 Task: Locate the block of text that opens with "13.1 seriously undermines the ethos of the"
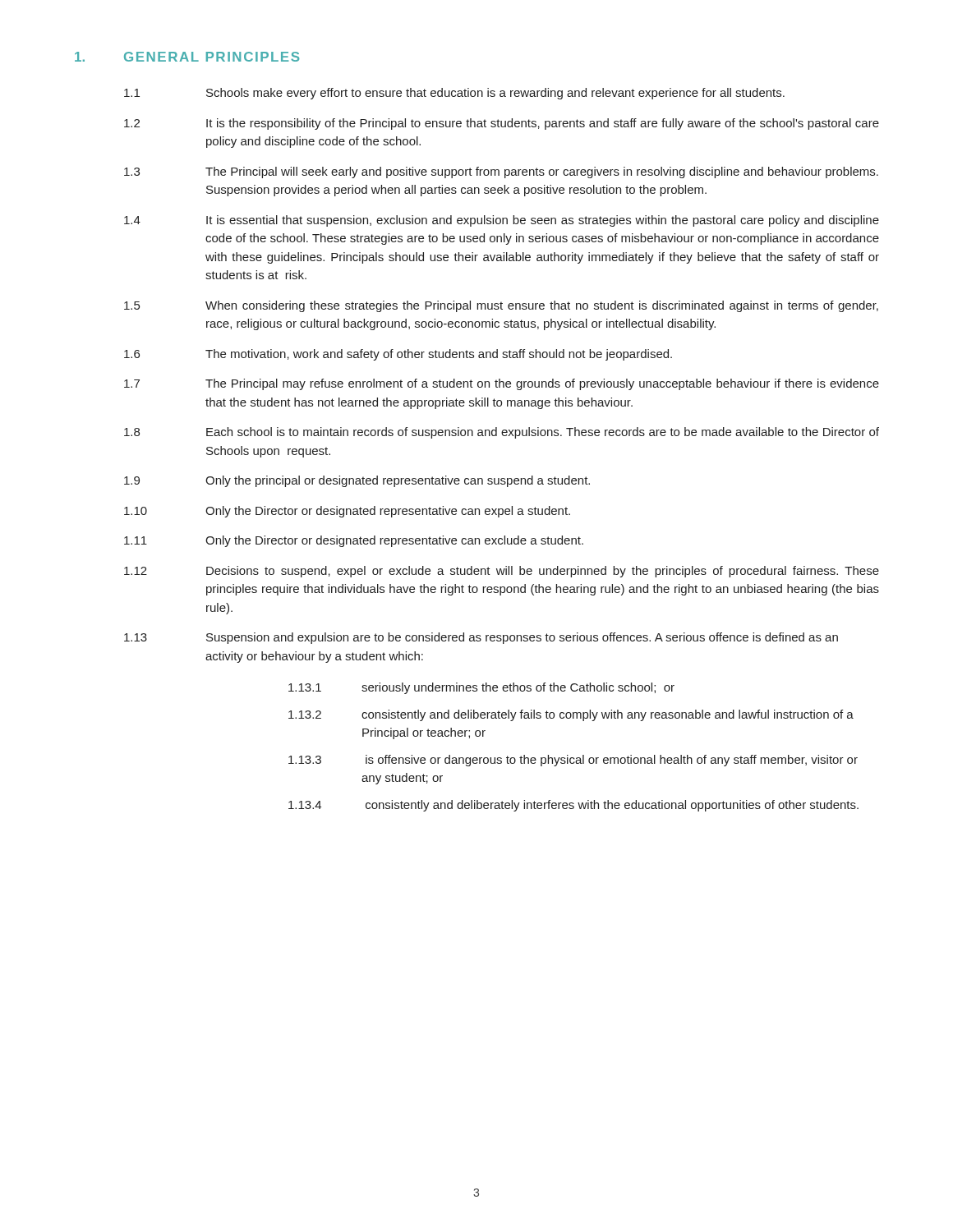[481, 688]
